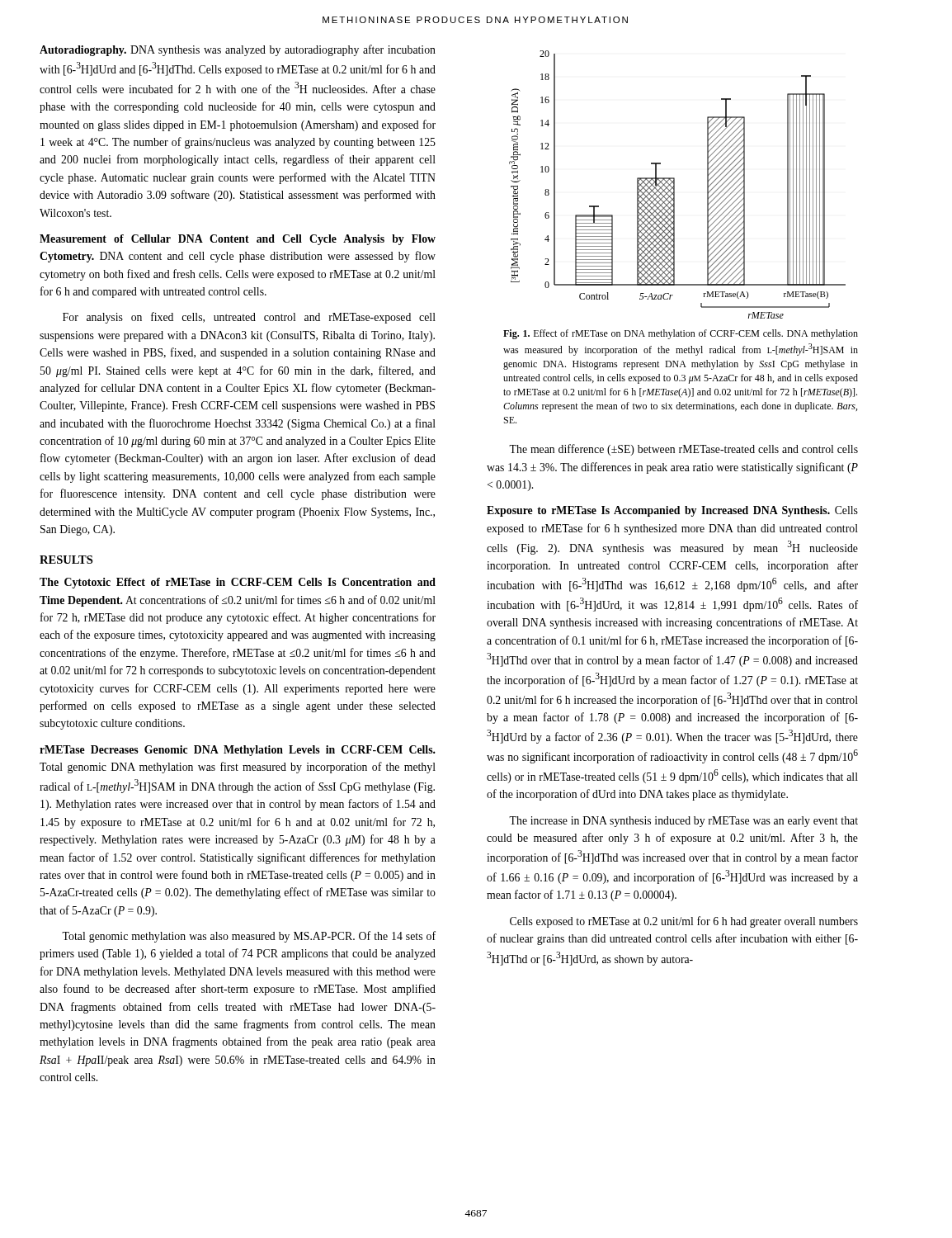Where is the passage that starts "rMETase Decreases Genomic DNA"?
This screenshot has height=1238, width=952.
coord(238,830)
